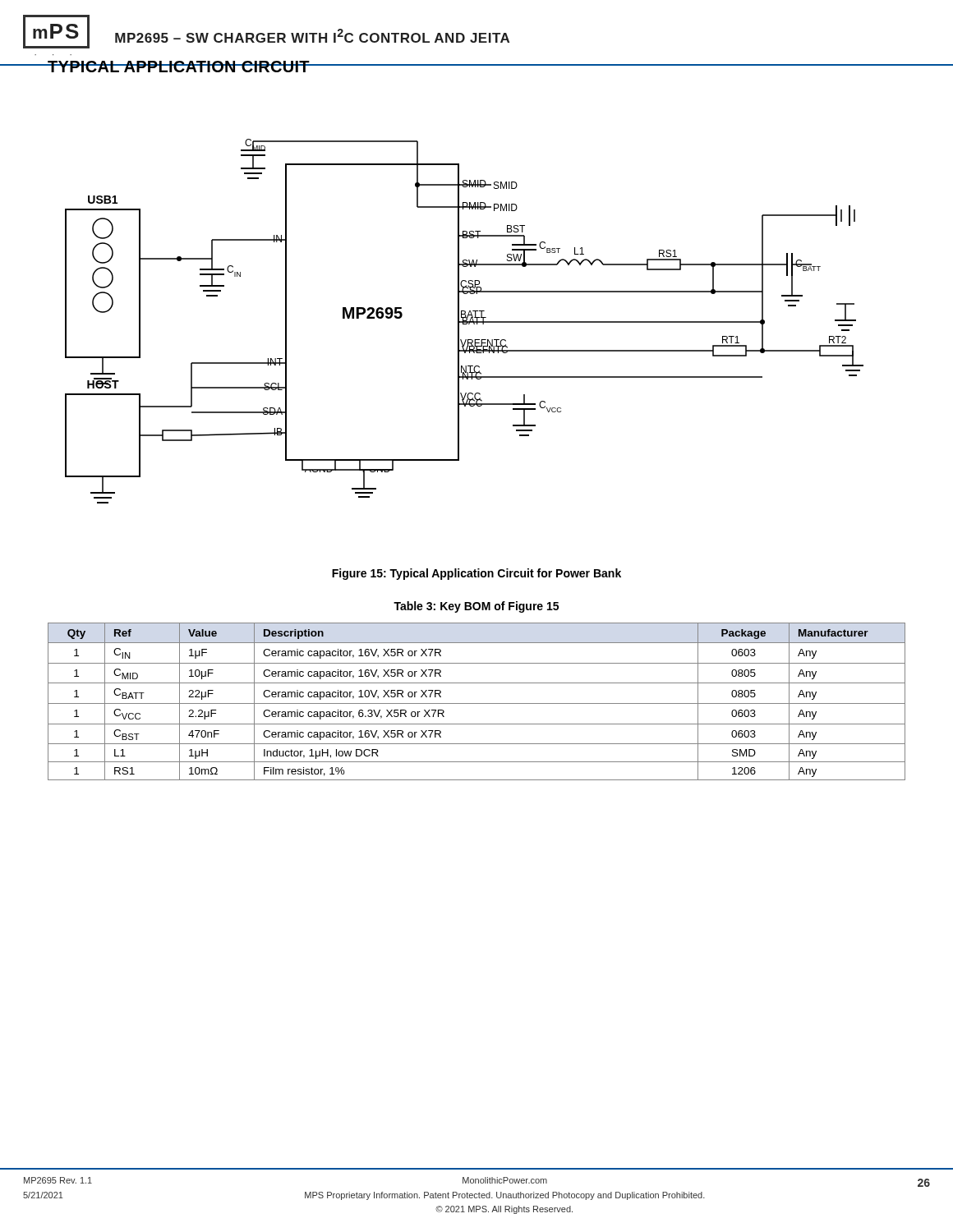The image size is (953, 1232).
Task: Locate the text block starting "TYPICAL APPLICATION CIRCUIT"
Action: click(179, 67)
